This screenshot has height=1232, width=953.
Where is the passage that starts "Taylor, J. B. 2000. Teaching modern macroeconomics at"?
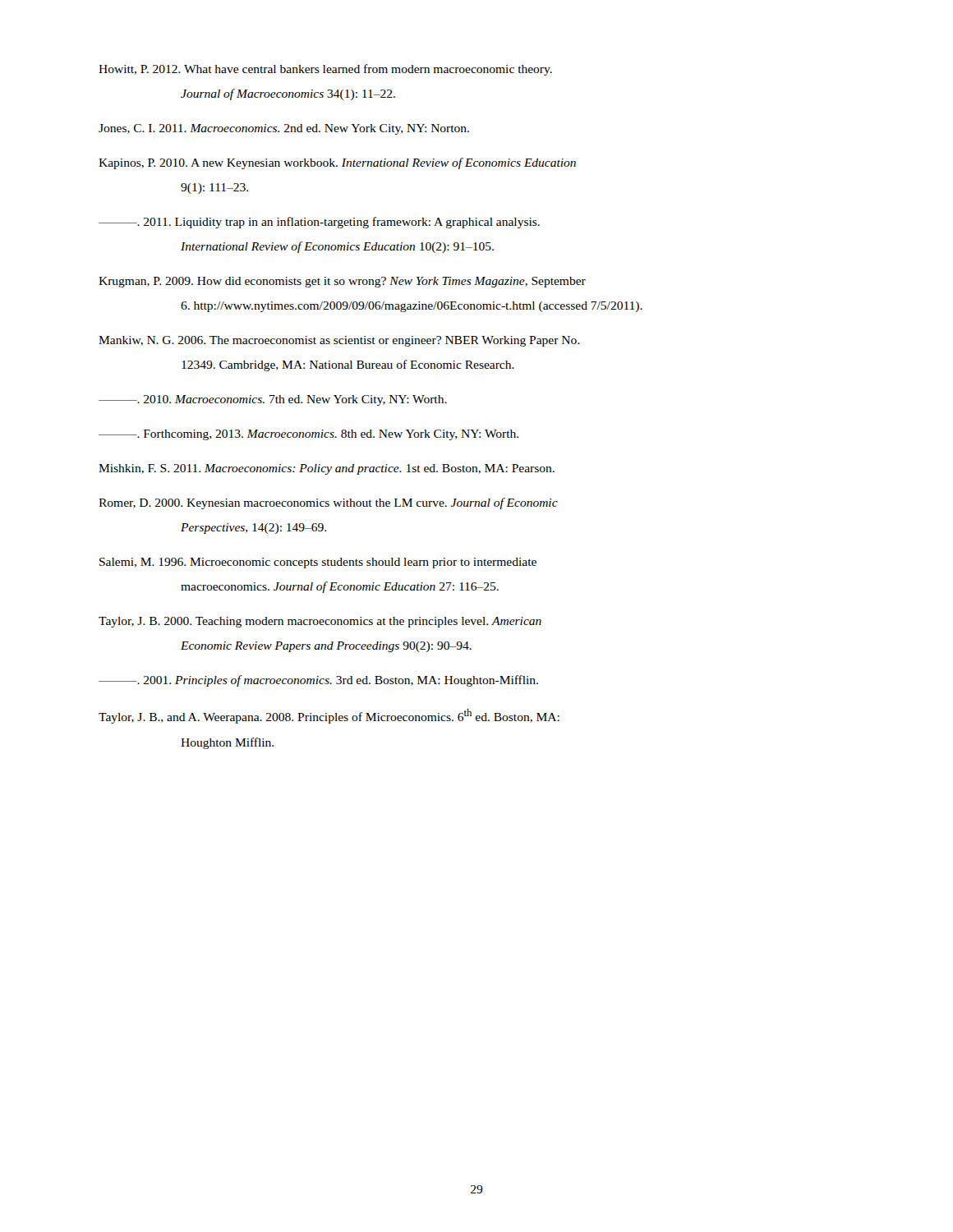click(320, 621)
